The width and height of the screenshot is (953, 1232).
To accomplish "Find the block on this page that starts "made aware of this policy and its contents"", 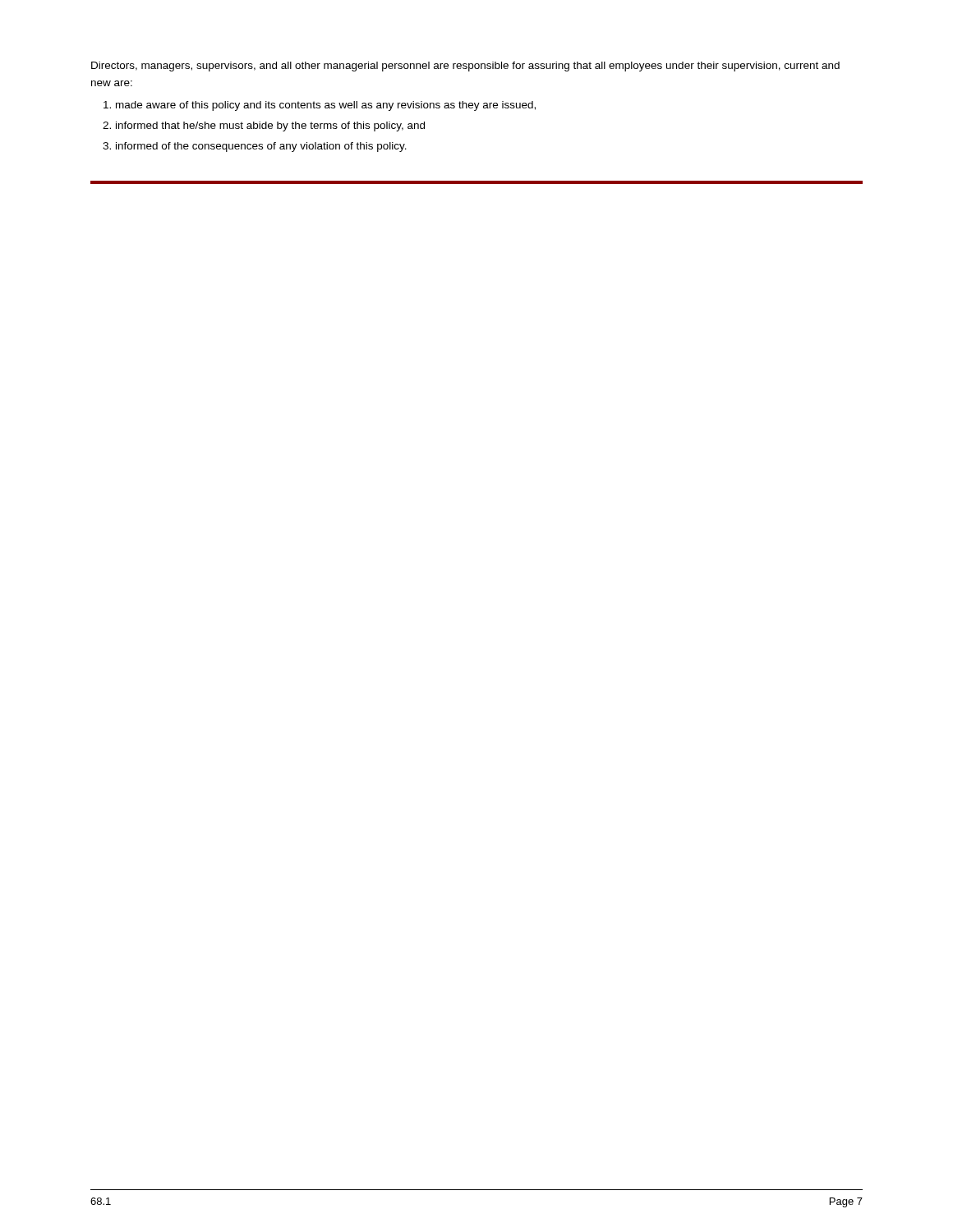I will coord(326,105).
